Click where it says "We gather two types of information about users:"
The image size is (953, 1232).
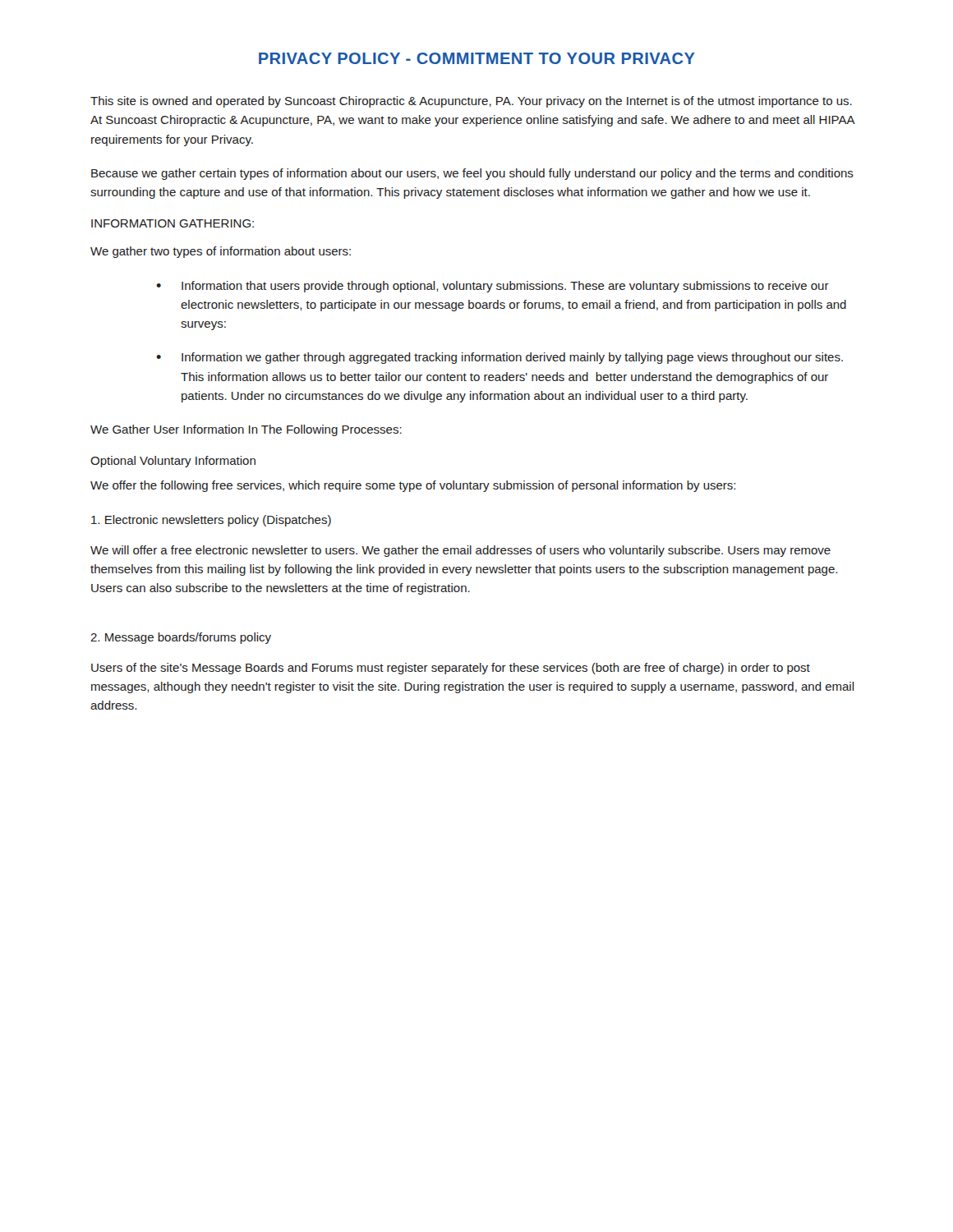pos(221,251)
